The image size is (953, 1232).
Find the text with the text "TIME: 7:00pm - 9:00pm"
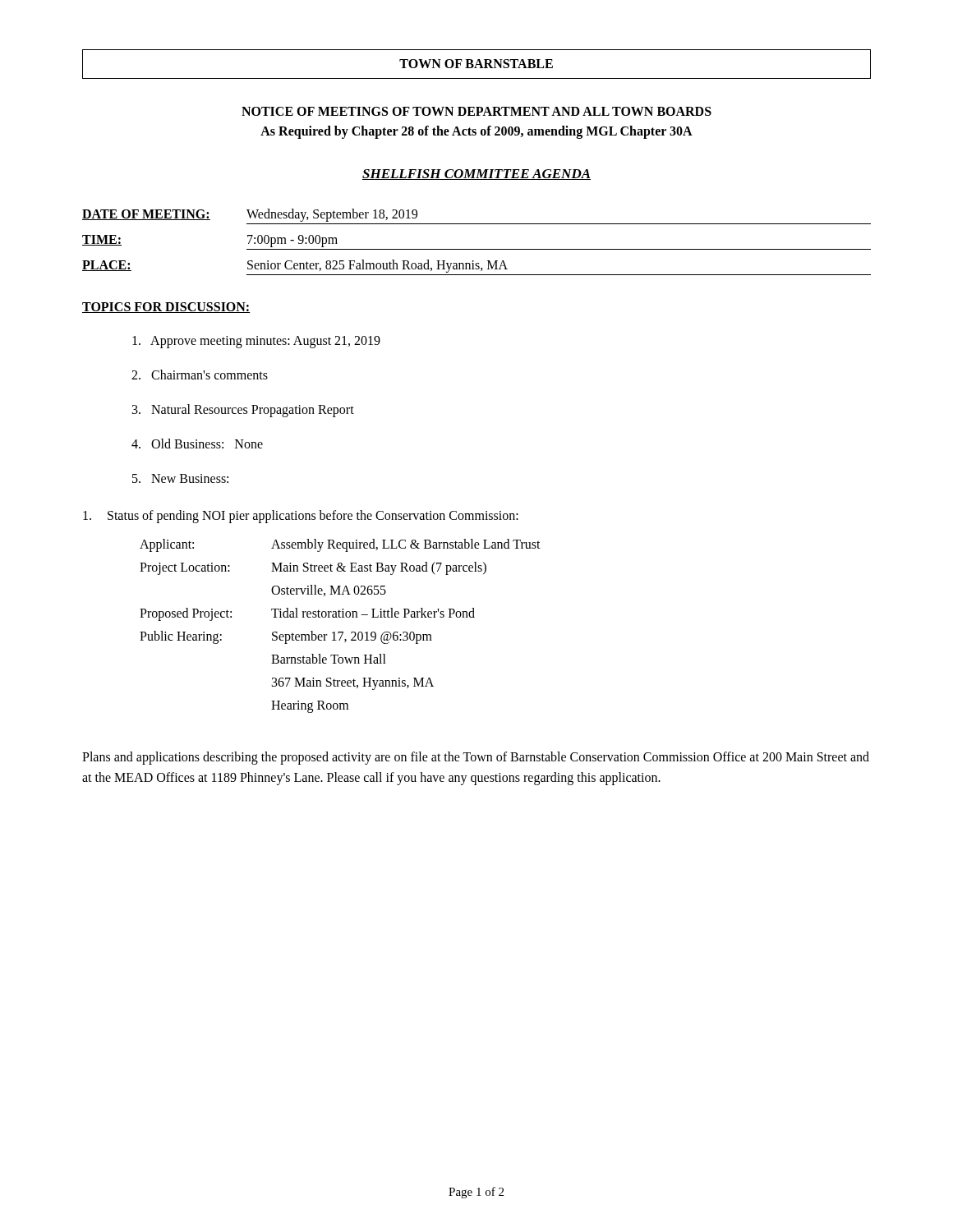pyautogui.click(x=476, y=241)
